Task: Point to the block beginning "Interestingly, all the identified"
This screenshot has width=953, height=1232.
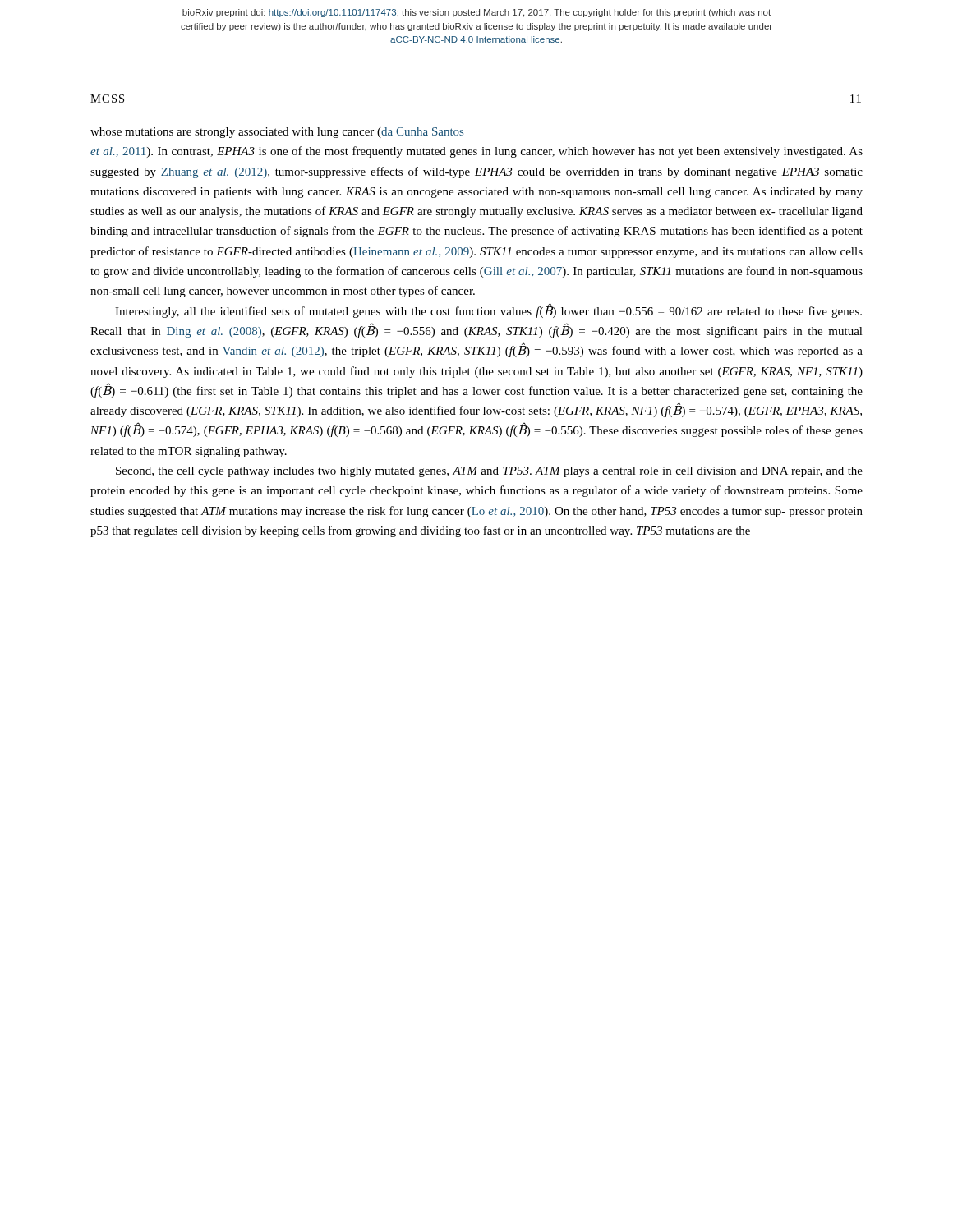Action: [x=476, y=381]
